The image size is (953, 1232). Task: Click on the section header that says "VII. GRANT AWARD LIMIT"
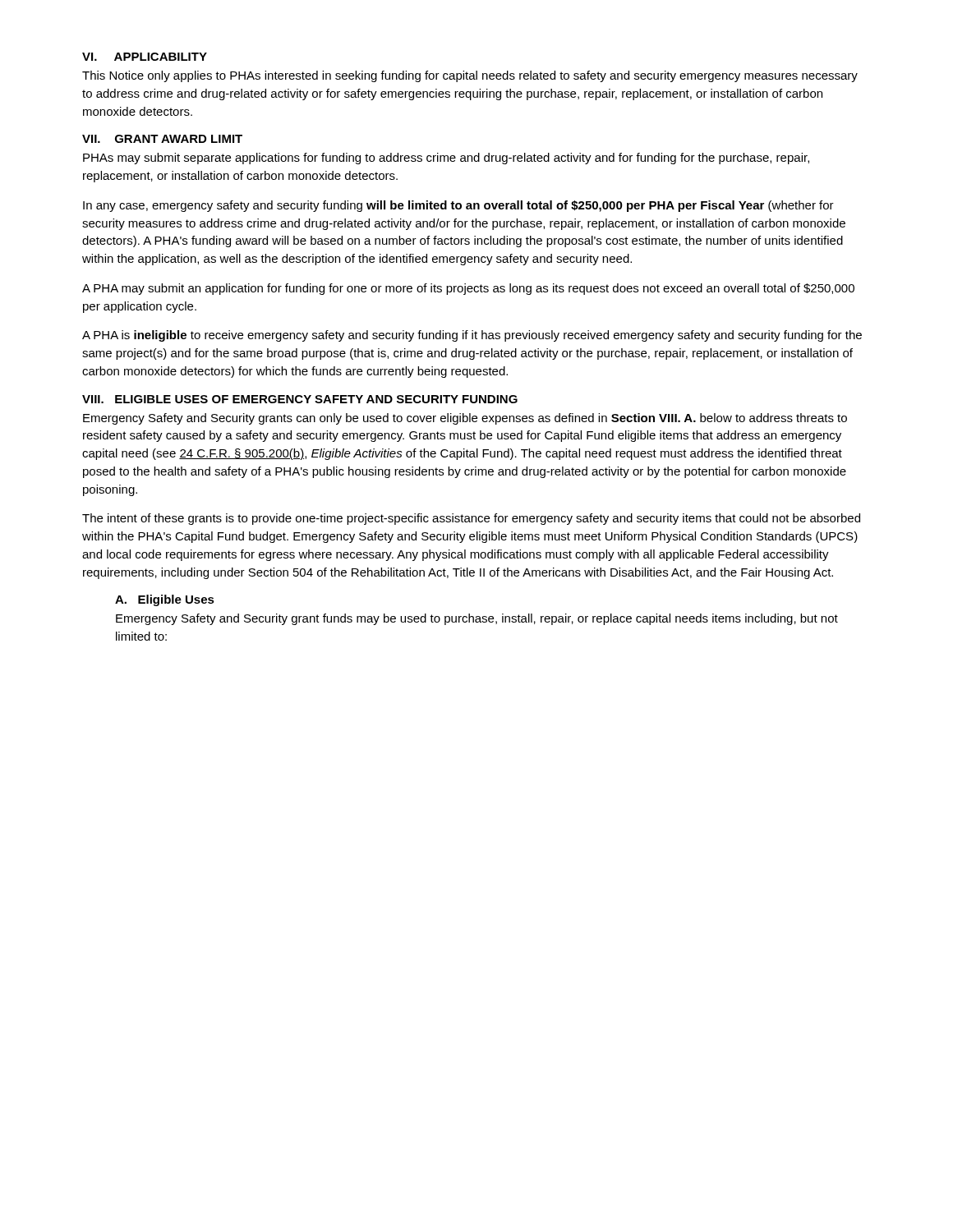(162, 139)
